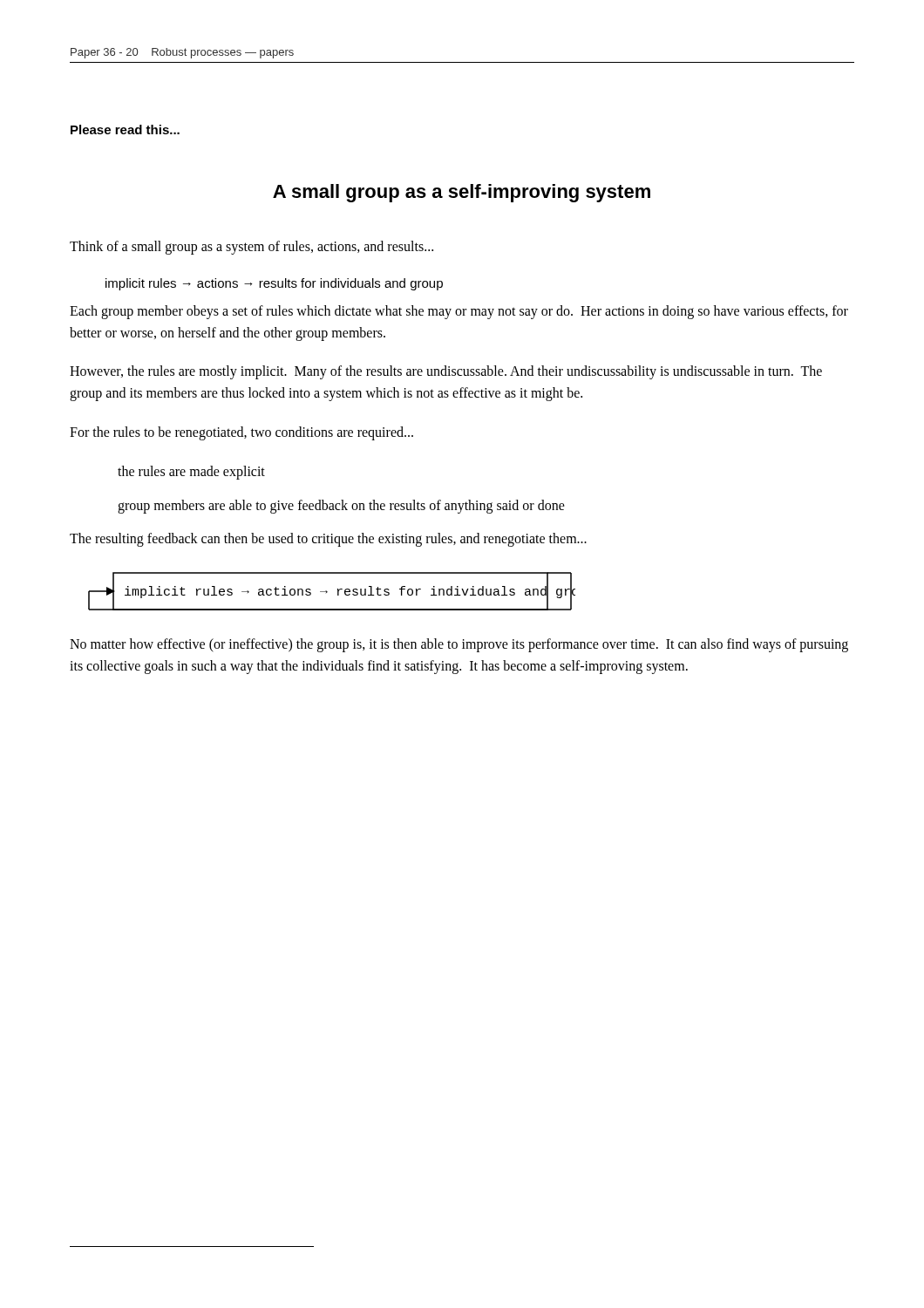Find the formula
This screenshot has width=924, height=1308.
274,283
